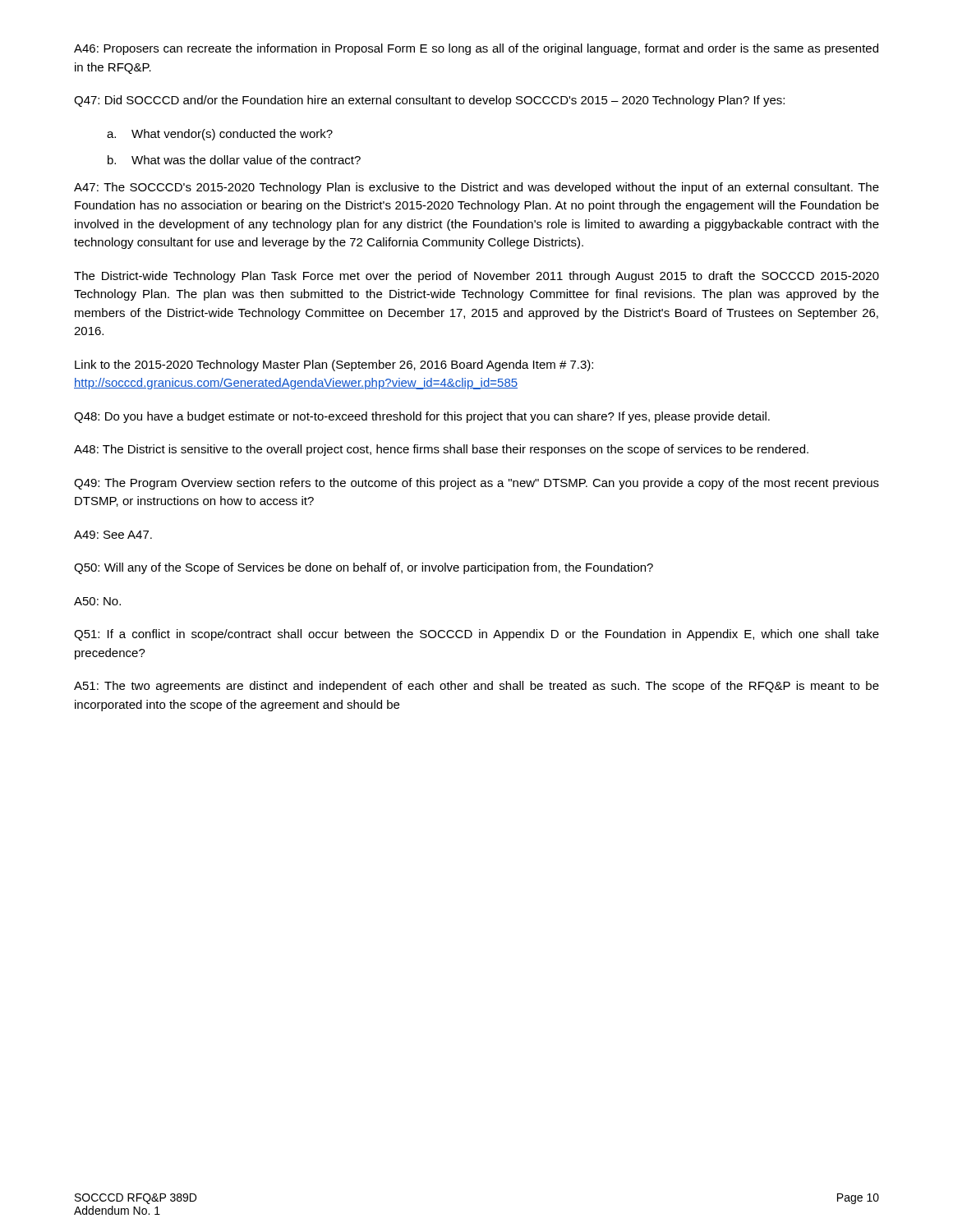The height and width of the screenshot is (1232, 953).
Task: Click the passage that begins "Q50: Will any"
Action: (x=364, y=567)
